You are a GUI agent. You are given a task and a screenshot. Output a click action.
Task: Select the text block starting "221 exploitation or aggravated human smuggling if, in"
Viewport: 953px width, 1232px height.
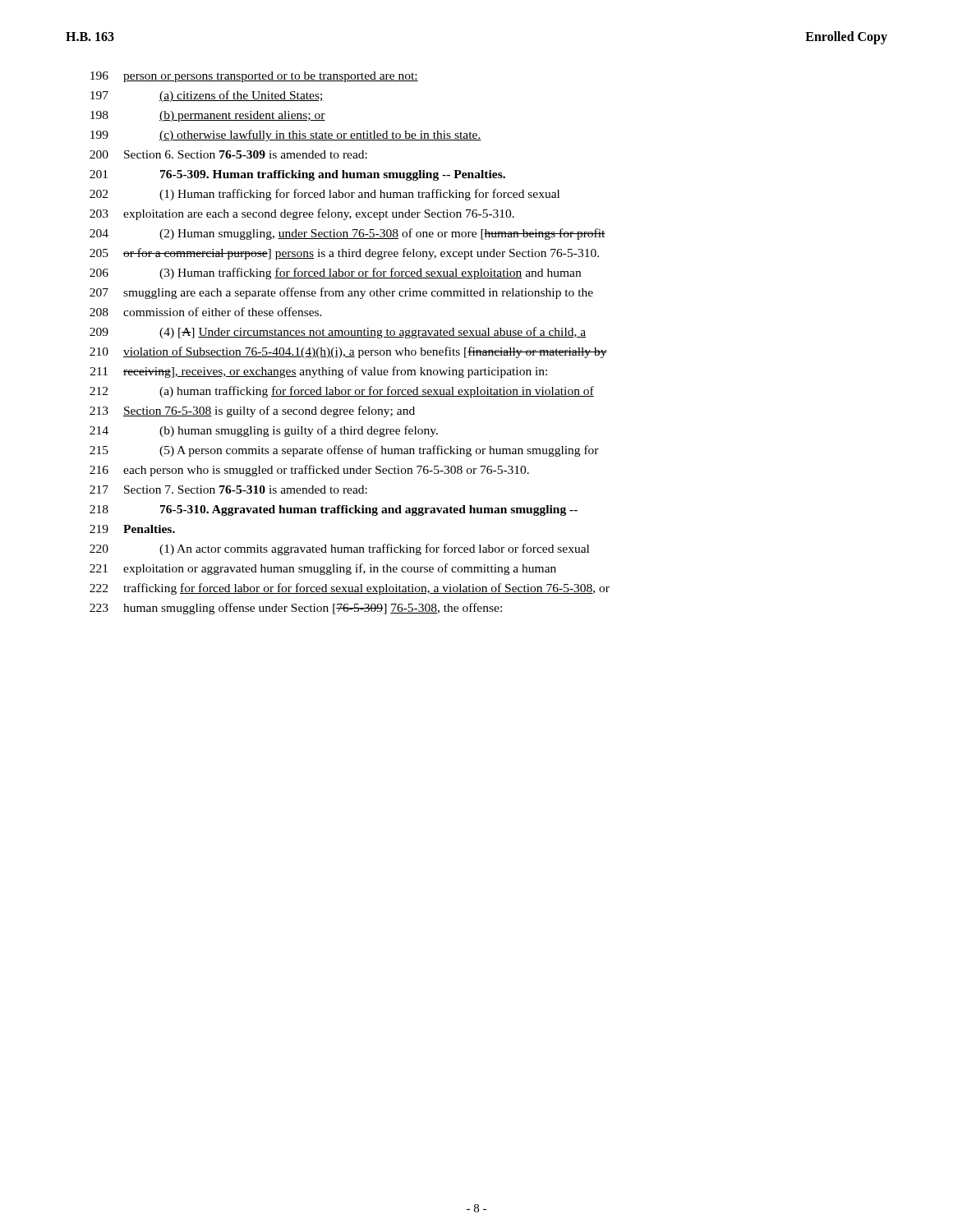click(x=476, y=569)
